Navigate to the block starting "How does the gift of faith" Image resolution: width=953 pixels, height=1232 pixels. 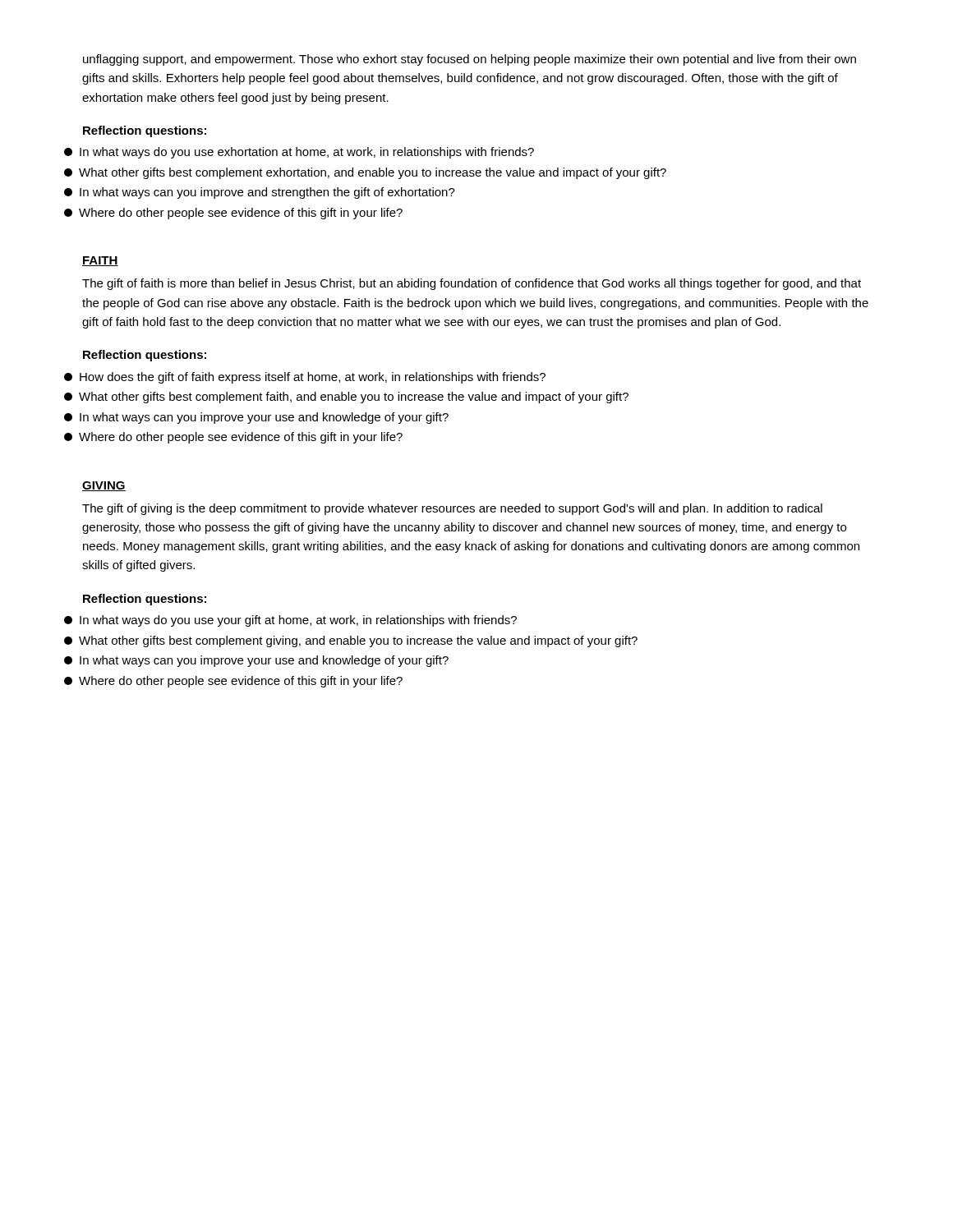pyautogui.click(x=314, y=376)
